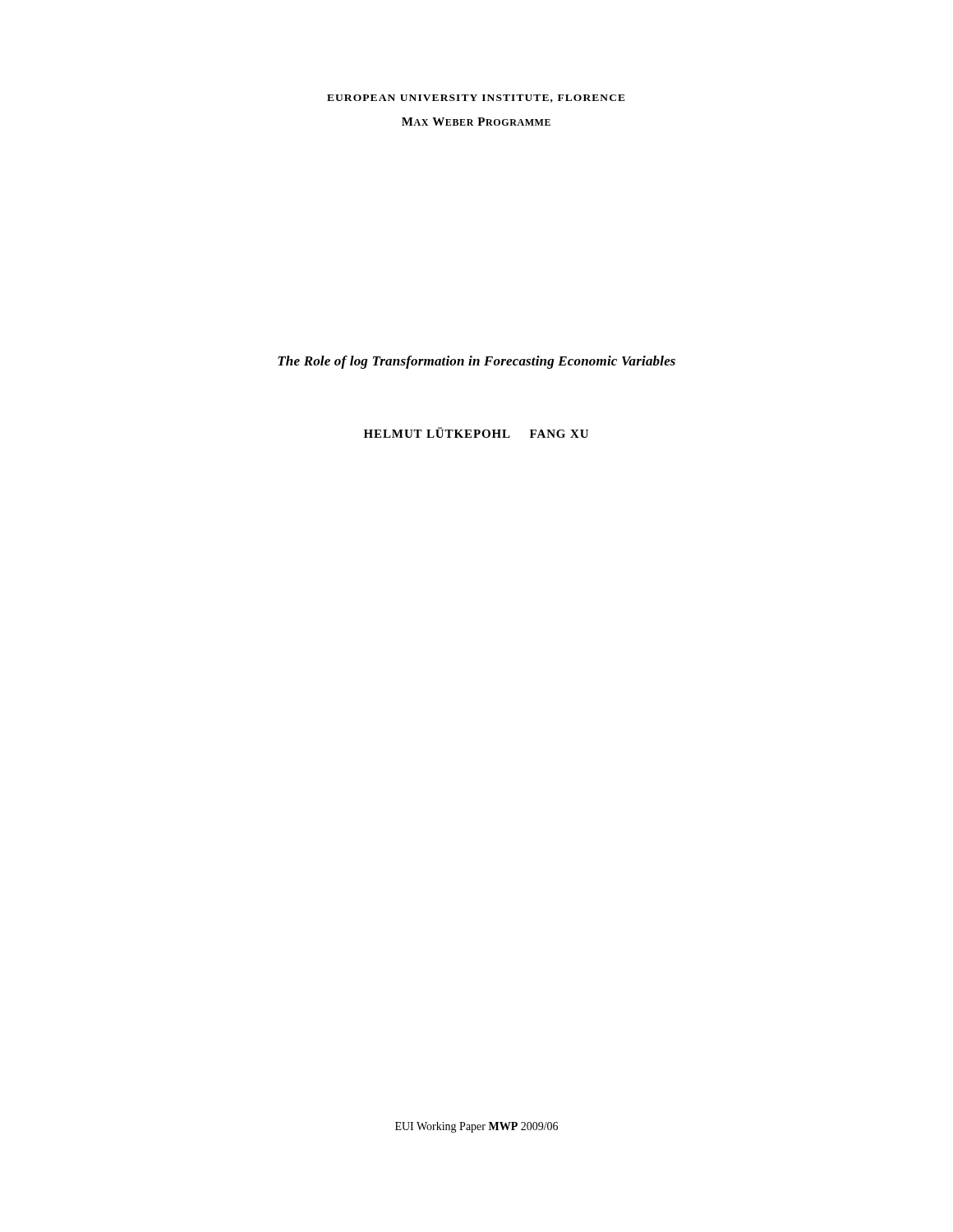
Task: Find "EUI Working Paper MWP 2009/06" on this page
Action: 476,1126
